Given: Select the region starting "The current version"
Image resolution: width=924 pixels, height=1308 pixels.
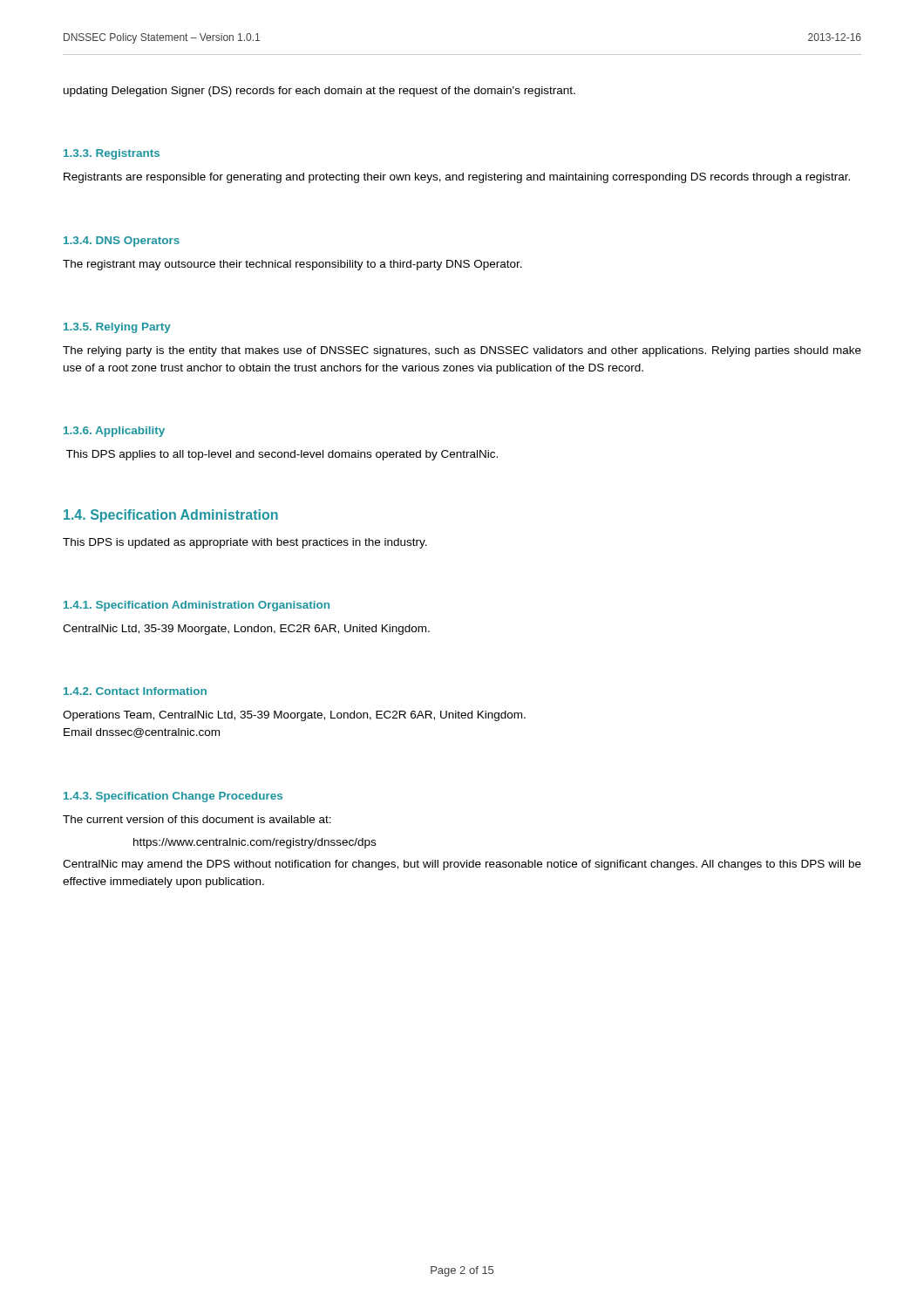Looking at the screenshot, I should (197, 819).
